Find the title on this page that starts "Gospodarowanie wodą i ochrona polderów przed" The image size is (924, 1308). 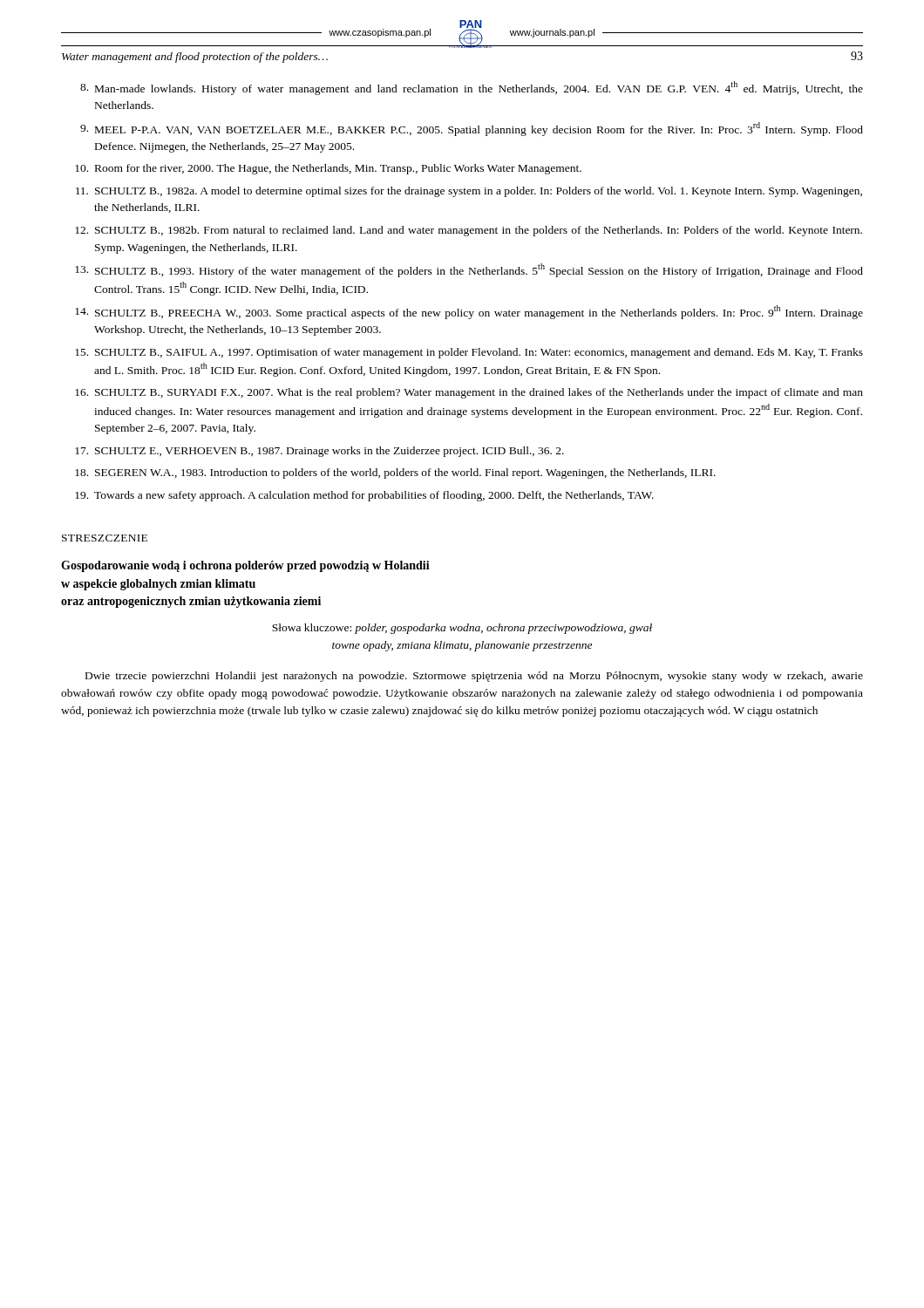[245, 583]
